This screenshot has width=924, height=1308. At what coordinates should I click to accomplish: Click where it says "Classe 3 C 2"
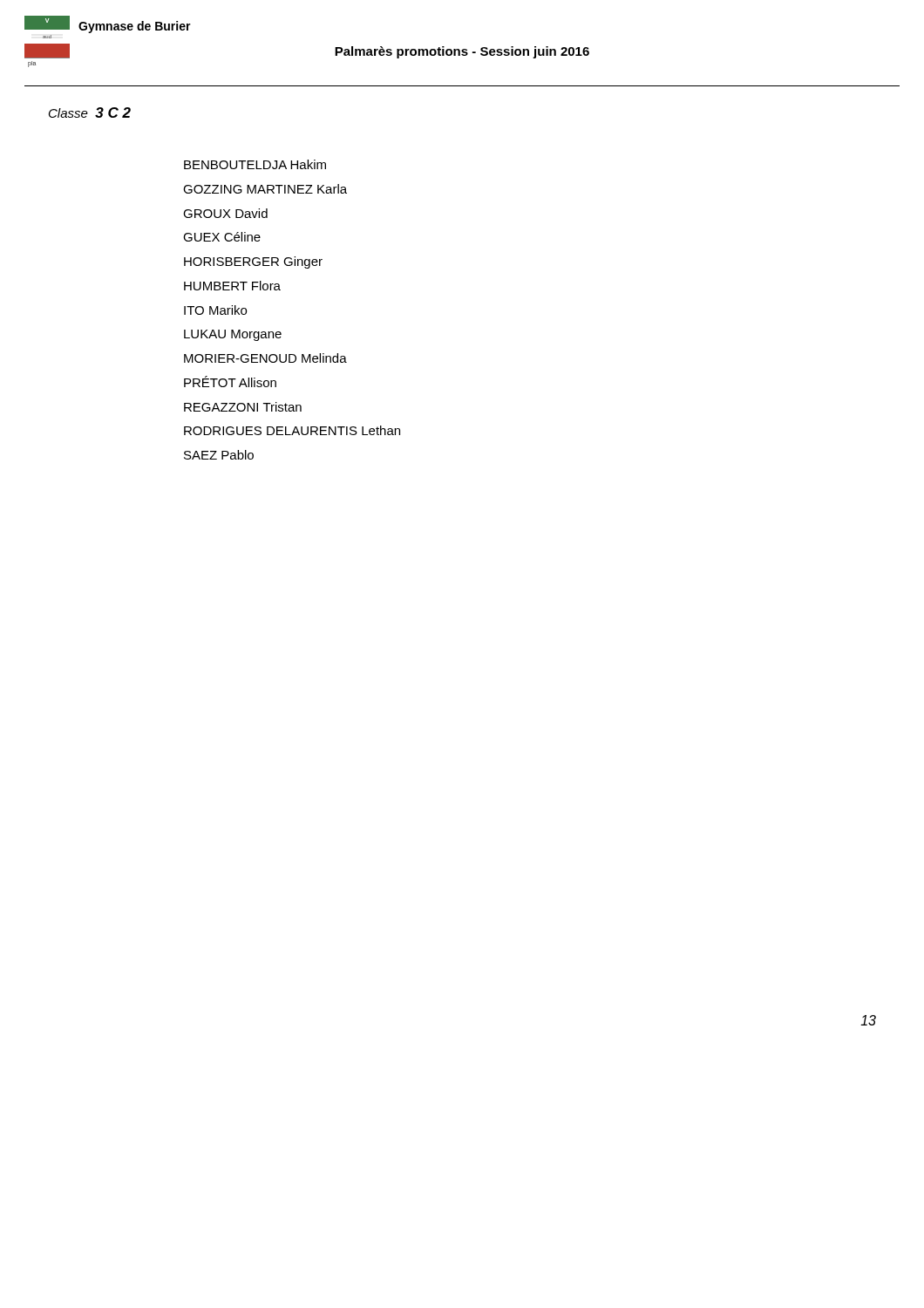tap(89, 113)
